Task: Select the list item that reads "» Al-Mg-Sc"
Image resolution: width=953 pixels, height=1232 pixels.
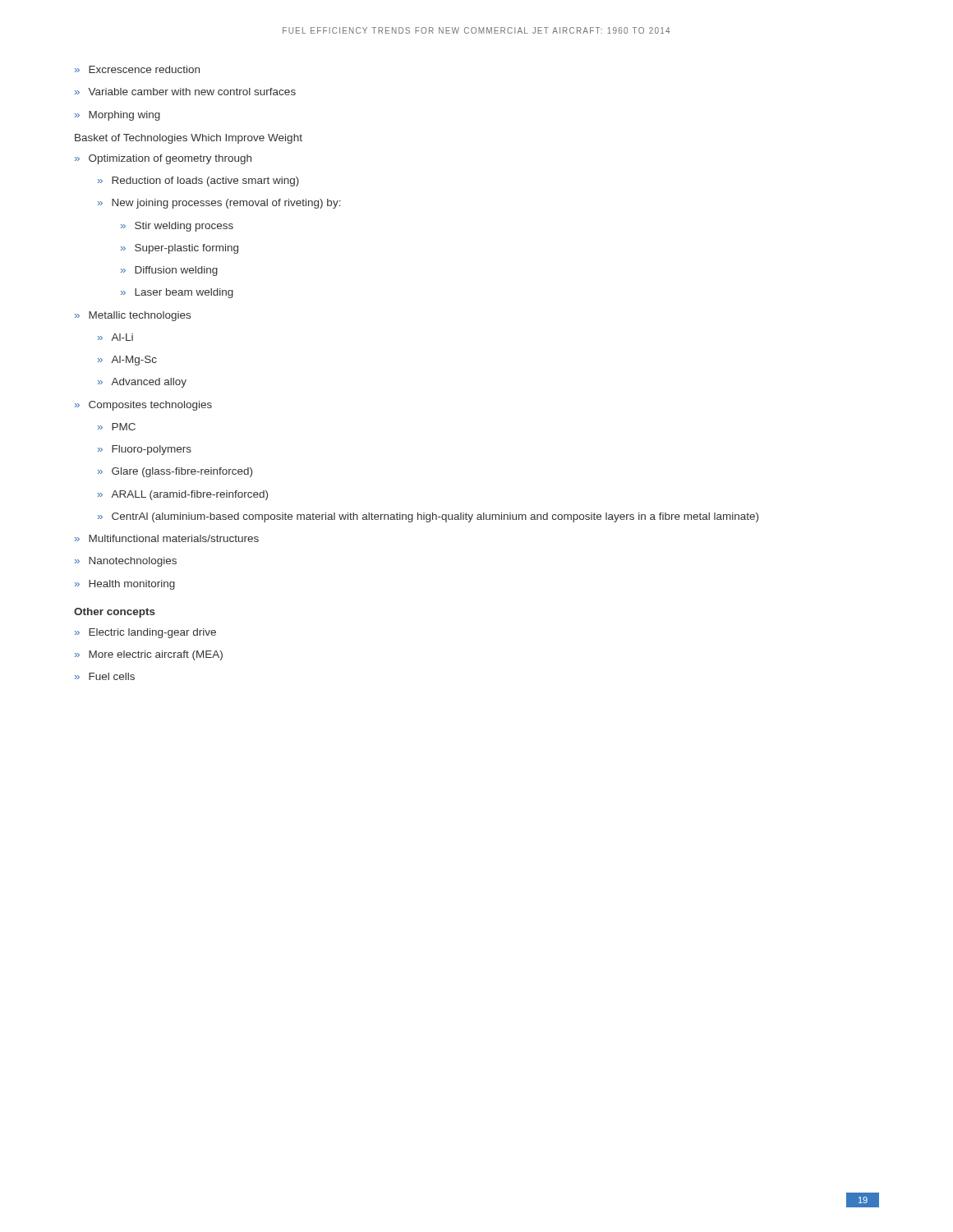Action: click(x=127, y=360)
